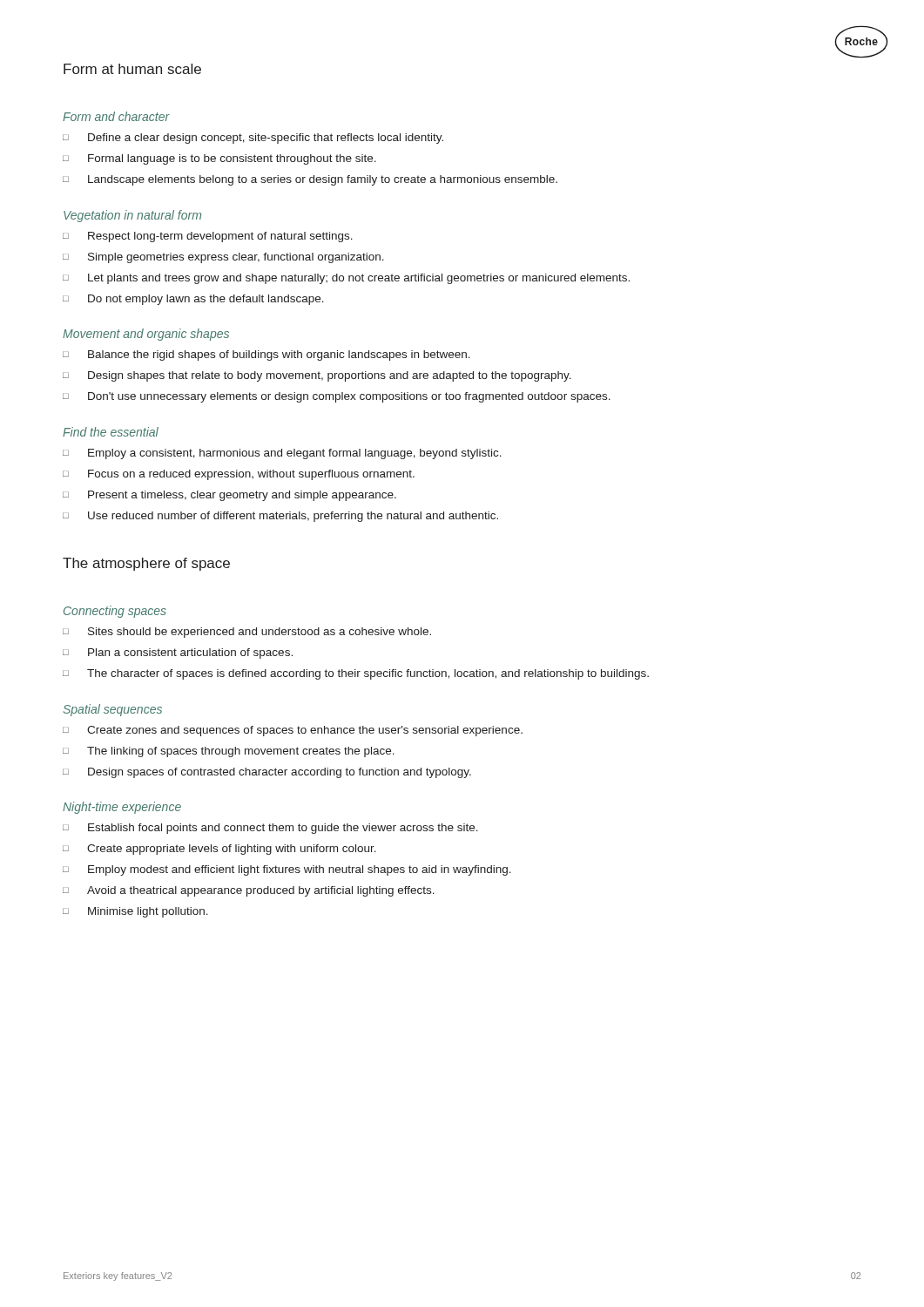This screenshot has width=924, height=1307.
Task: Click on the element starting "Vegetation in natural form"
Action: (x=132, y=216)
